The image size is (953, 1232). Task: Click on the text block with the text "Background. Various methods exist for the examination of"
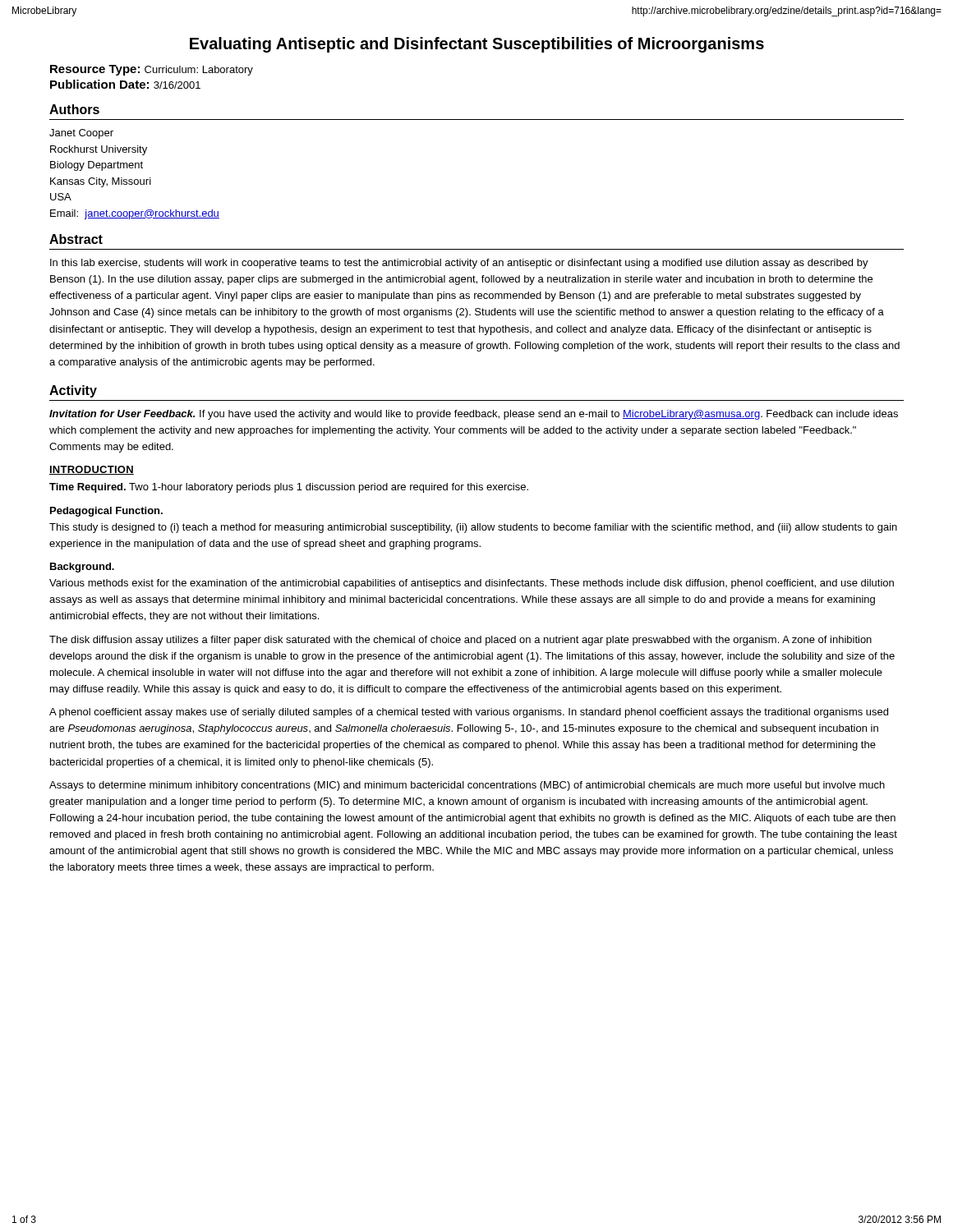pos(472,591)
